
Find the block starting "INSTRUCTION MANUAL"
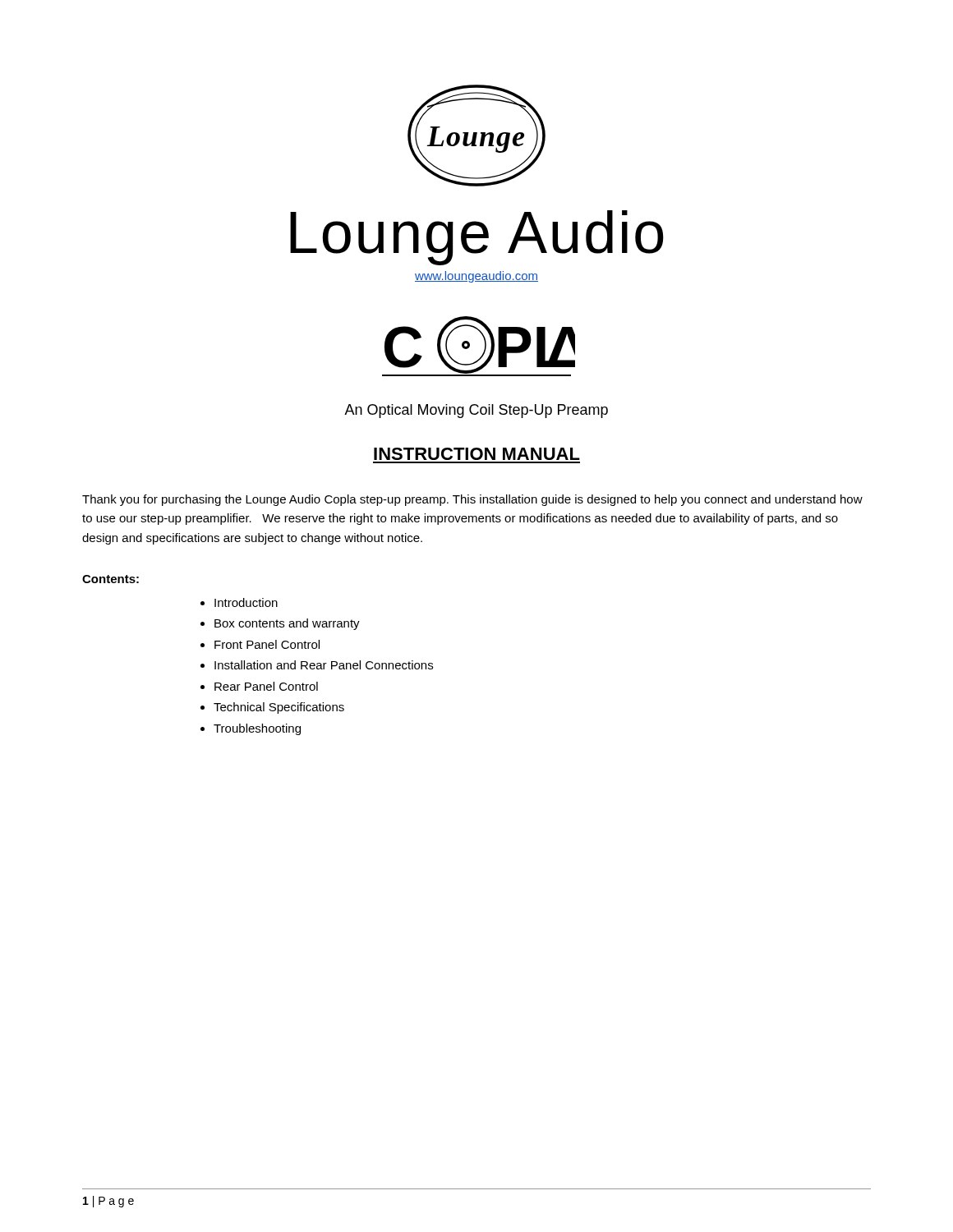(476, 454)
